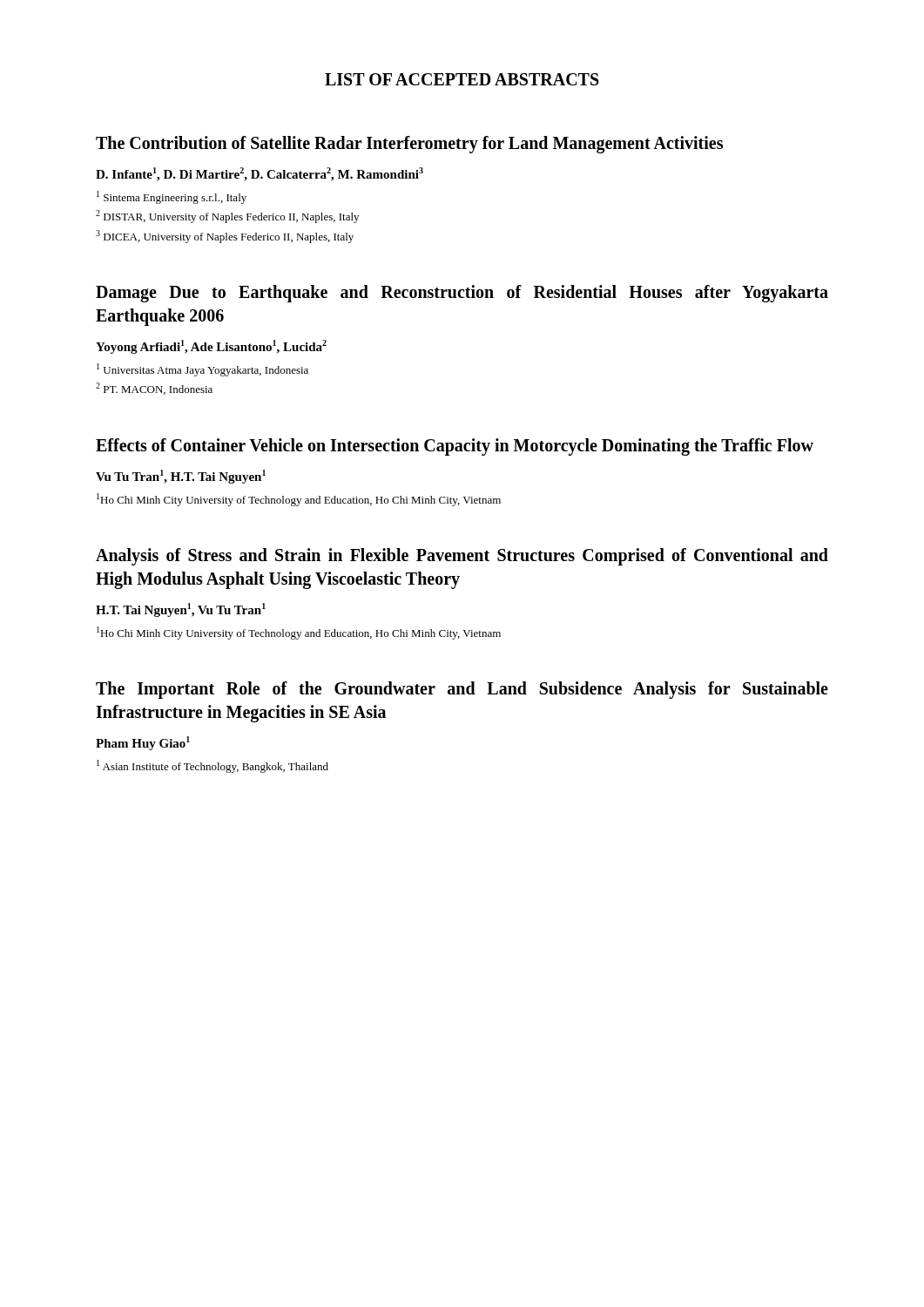The image size is (924, 1307).
Task: Locate the region starting "Effects of Container"
Action: pos(455,445)
